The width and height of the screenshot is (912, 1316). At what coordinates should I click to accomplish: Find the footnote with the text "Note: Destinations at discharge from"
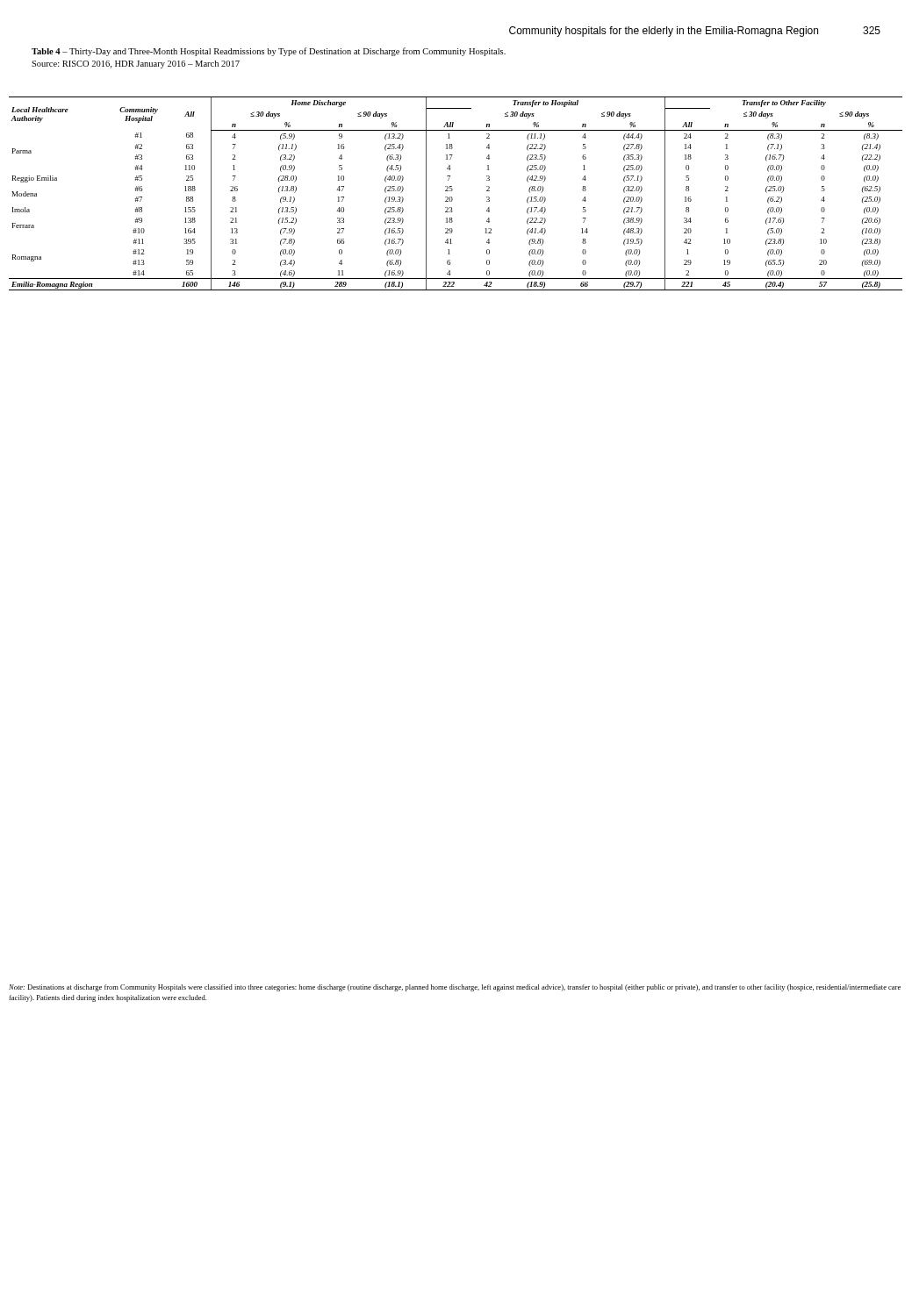(x=455, y=992)
